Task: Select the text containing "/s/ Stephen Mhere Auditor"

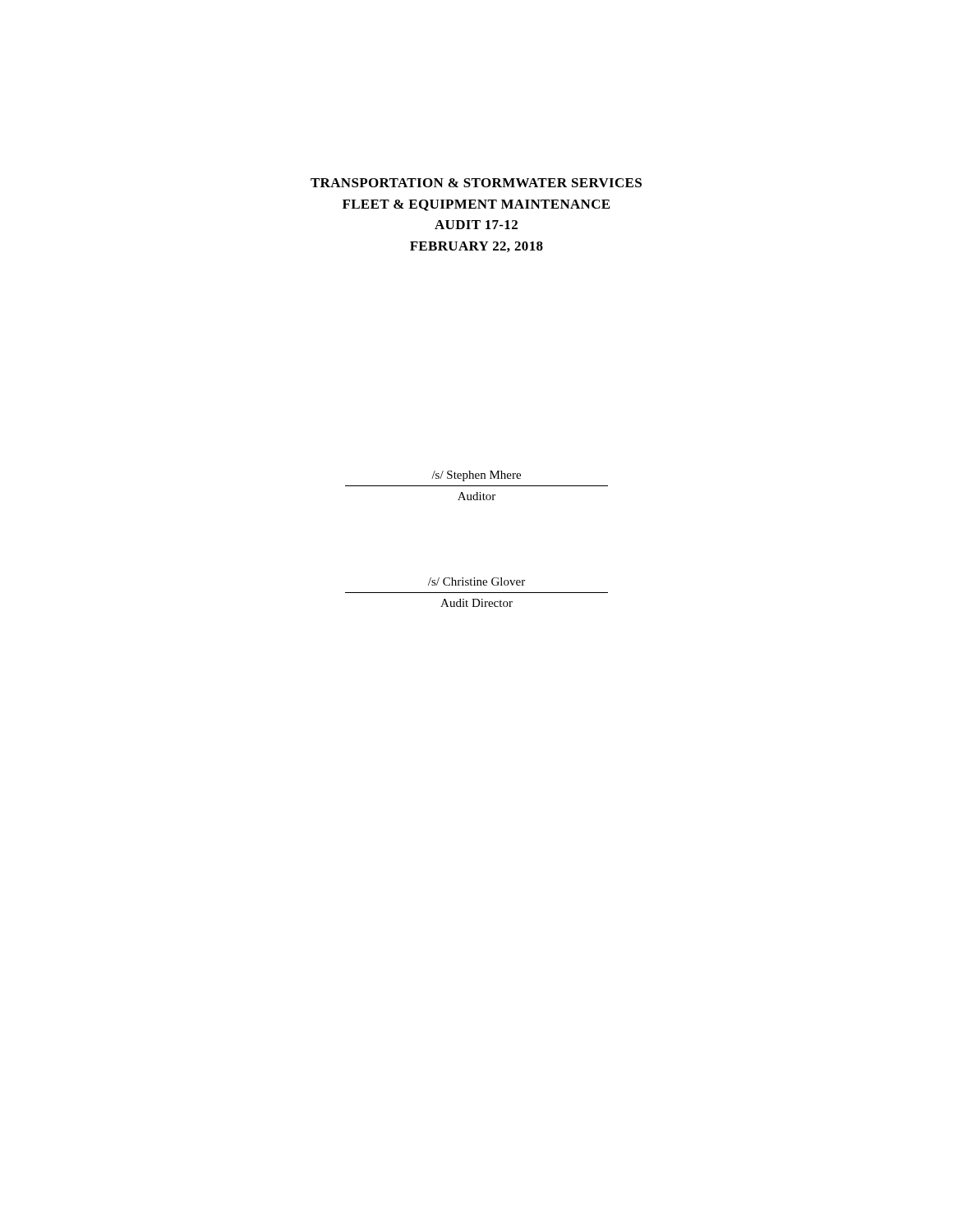Action: click(x=476, y=486)
